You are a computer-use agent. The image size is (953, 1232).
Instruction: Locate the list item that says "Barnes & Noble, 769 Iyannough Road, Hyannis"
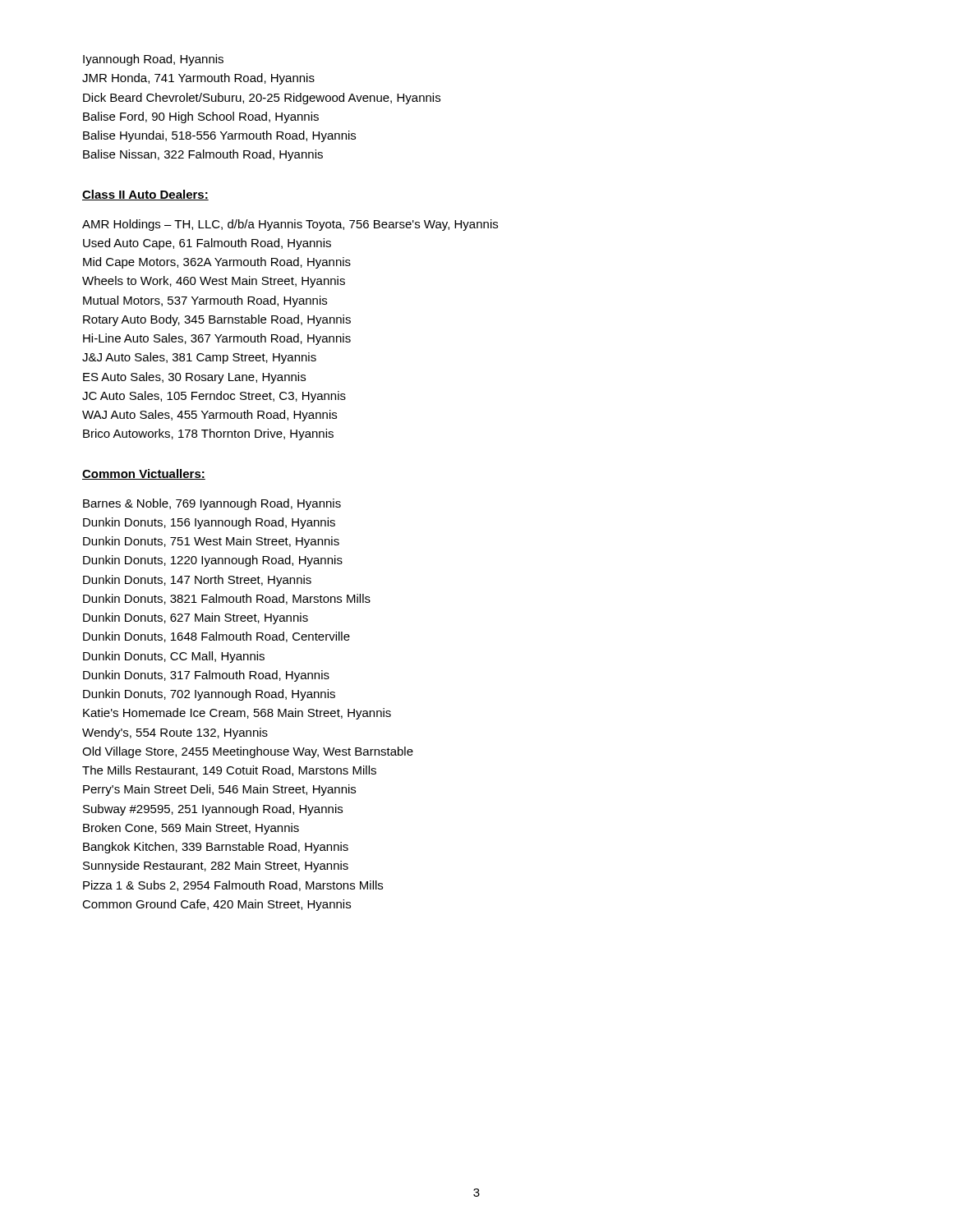point(212,503)
